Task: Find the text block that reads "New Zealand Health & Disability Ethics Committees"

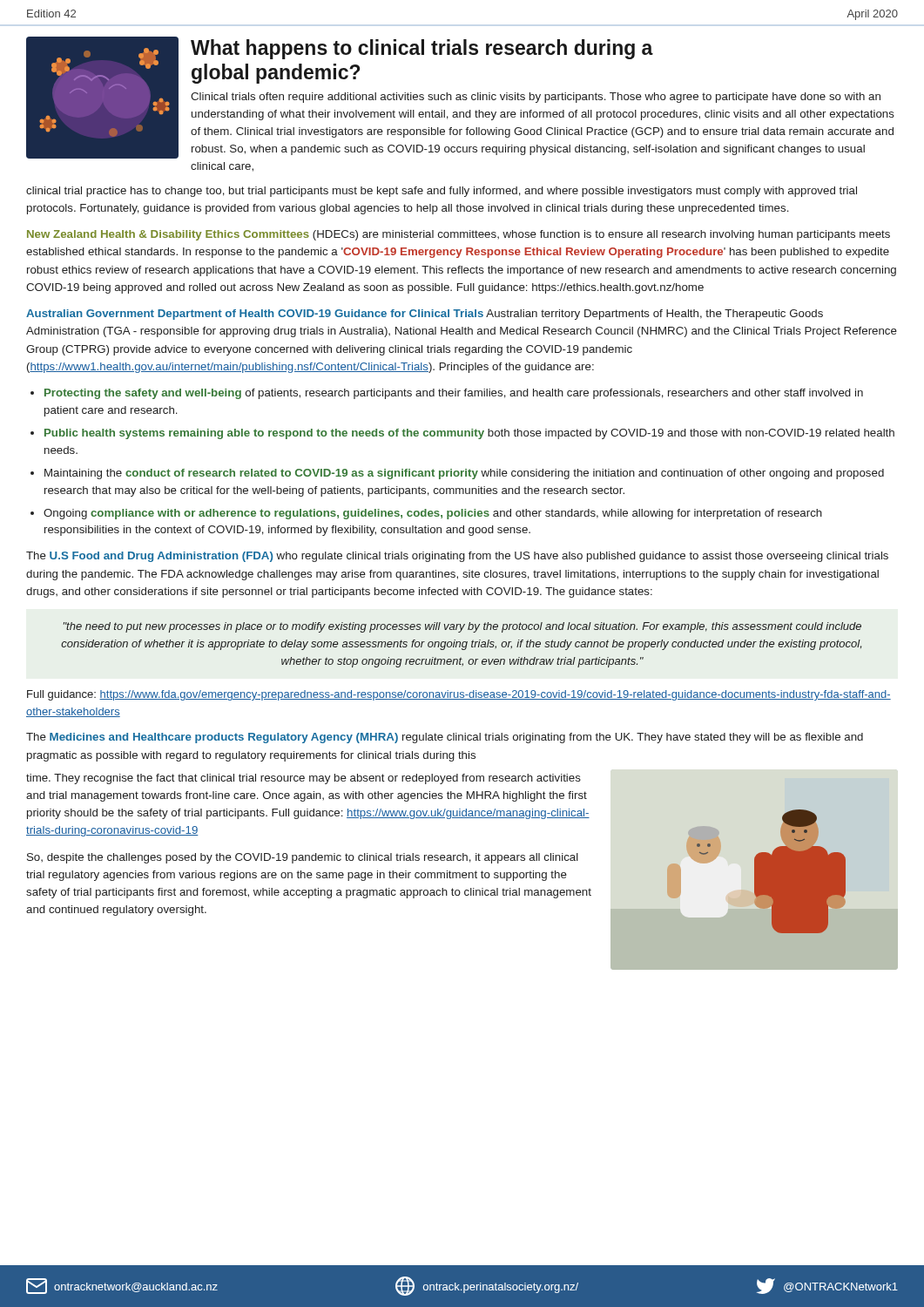Action: tap(461, 261)
